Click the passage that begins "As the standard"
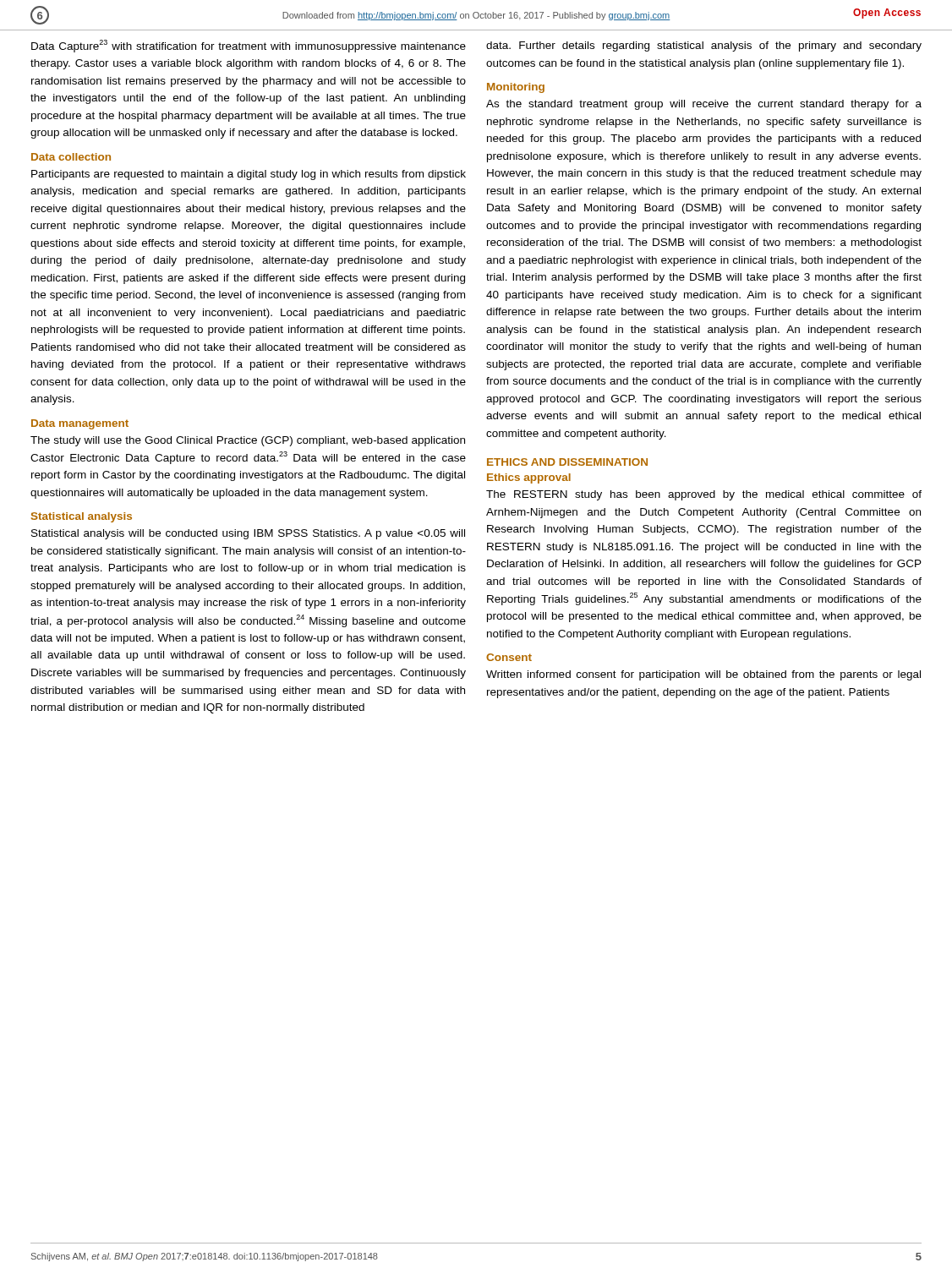The height and width of the screenshot is (1268, 952). (x=704, y=269)
